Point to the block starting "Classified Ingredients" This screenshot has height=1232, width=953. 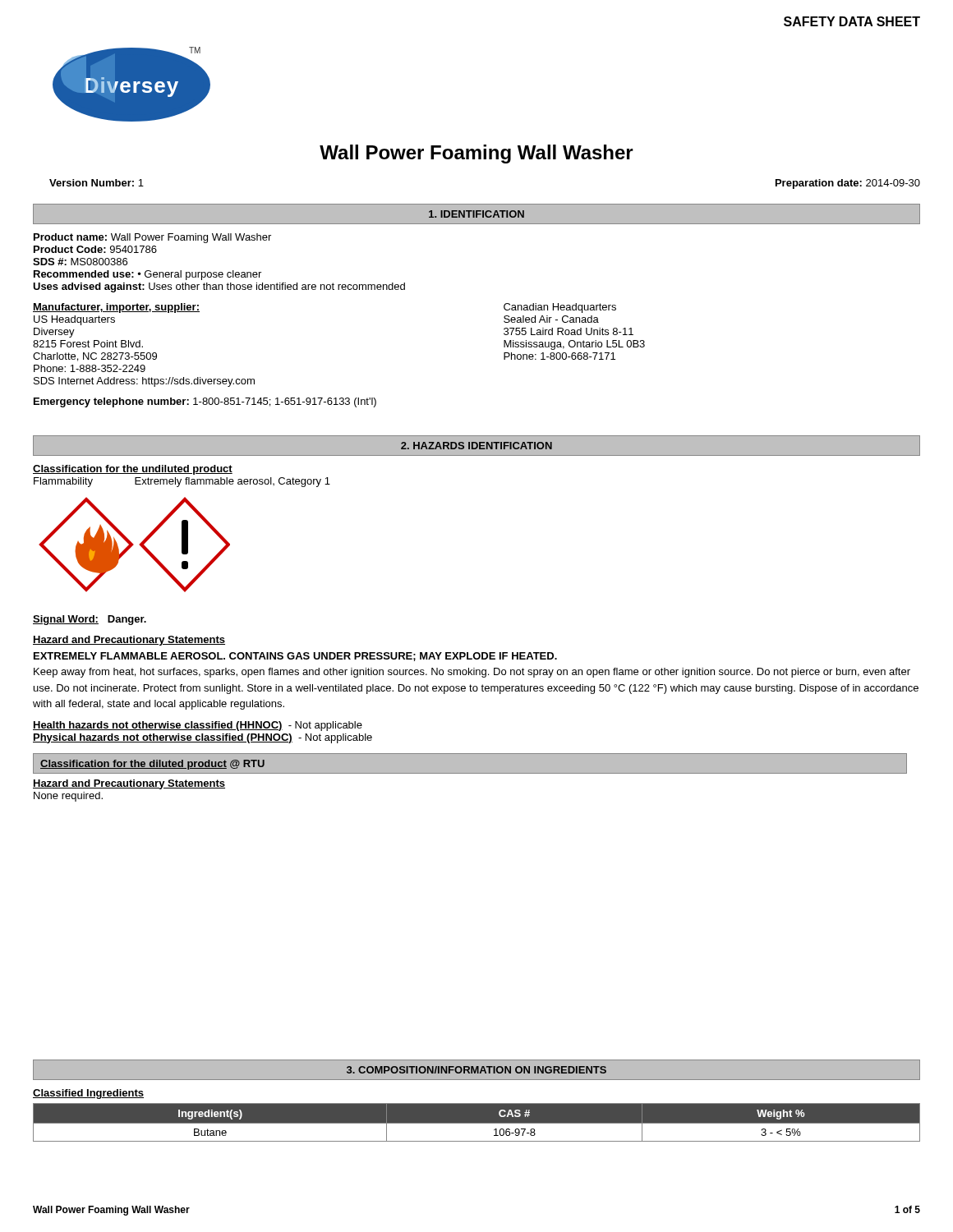(x=88, y=1093)
